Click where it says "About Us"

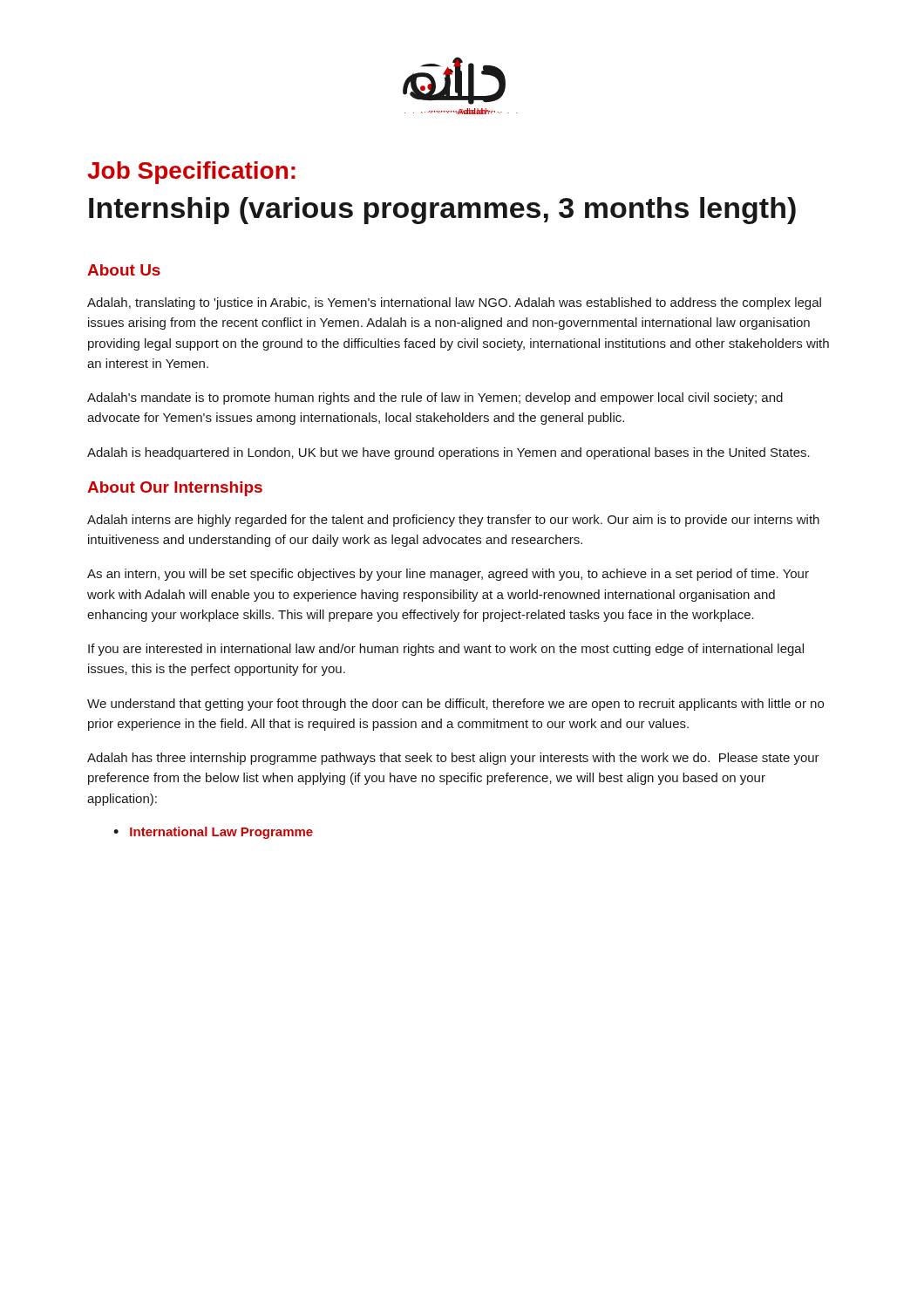pyautogui.click(x=124, y=270)
